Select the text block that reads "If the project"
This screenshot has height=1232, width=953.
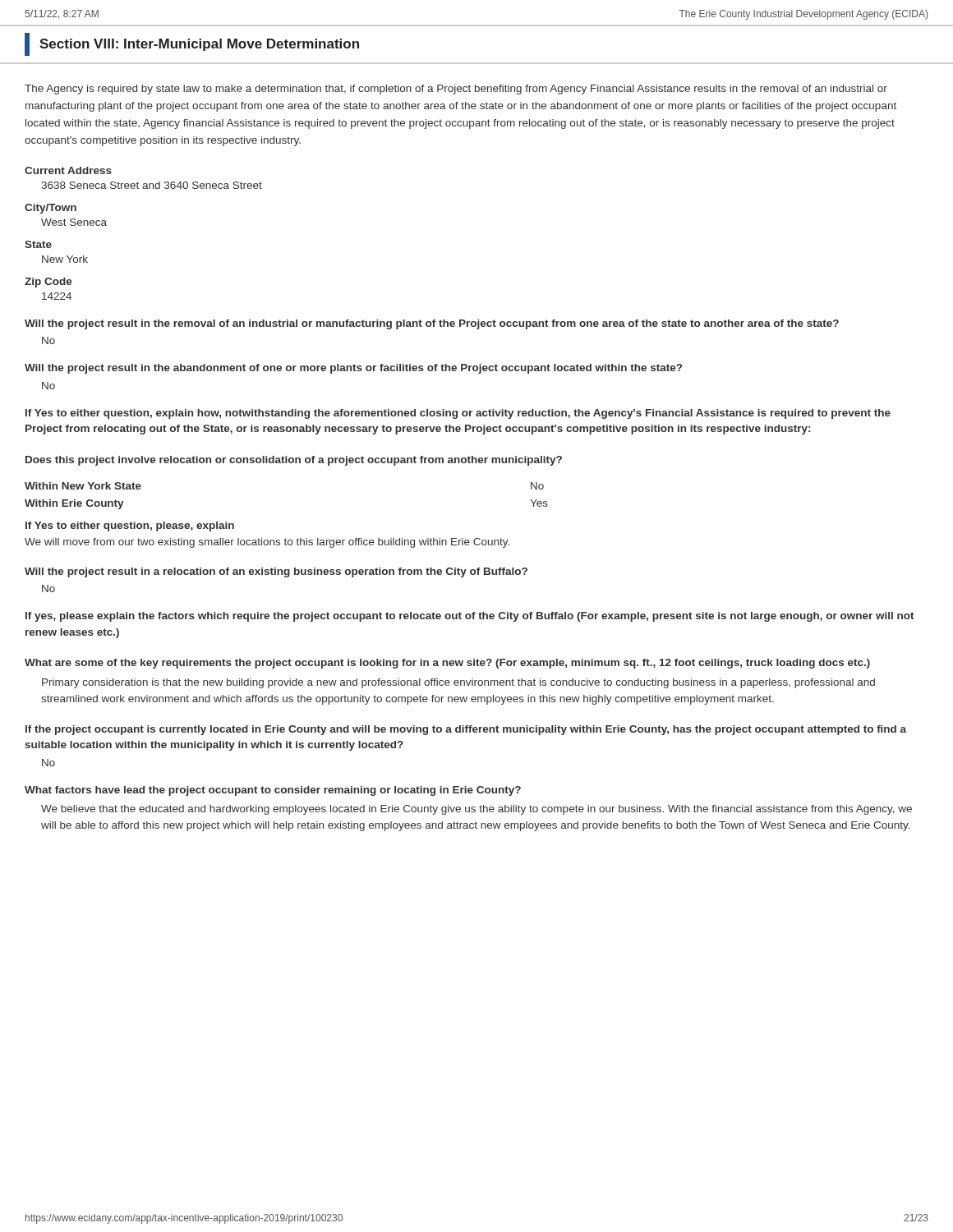[x=465, y=737]
